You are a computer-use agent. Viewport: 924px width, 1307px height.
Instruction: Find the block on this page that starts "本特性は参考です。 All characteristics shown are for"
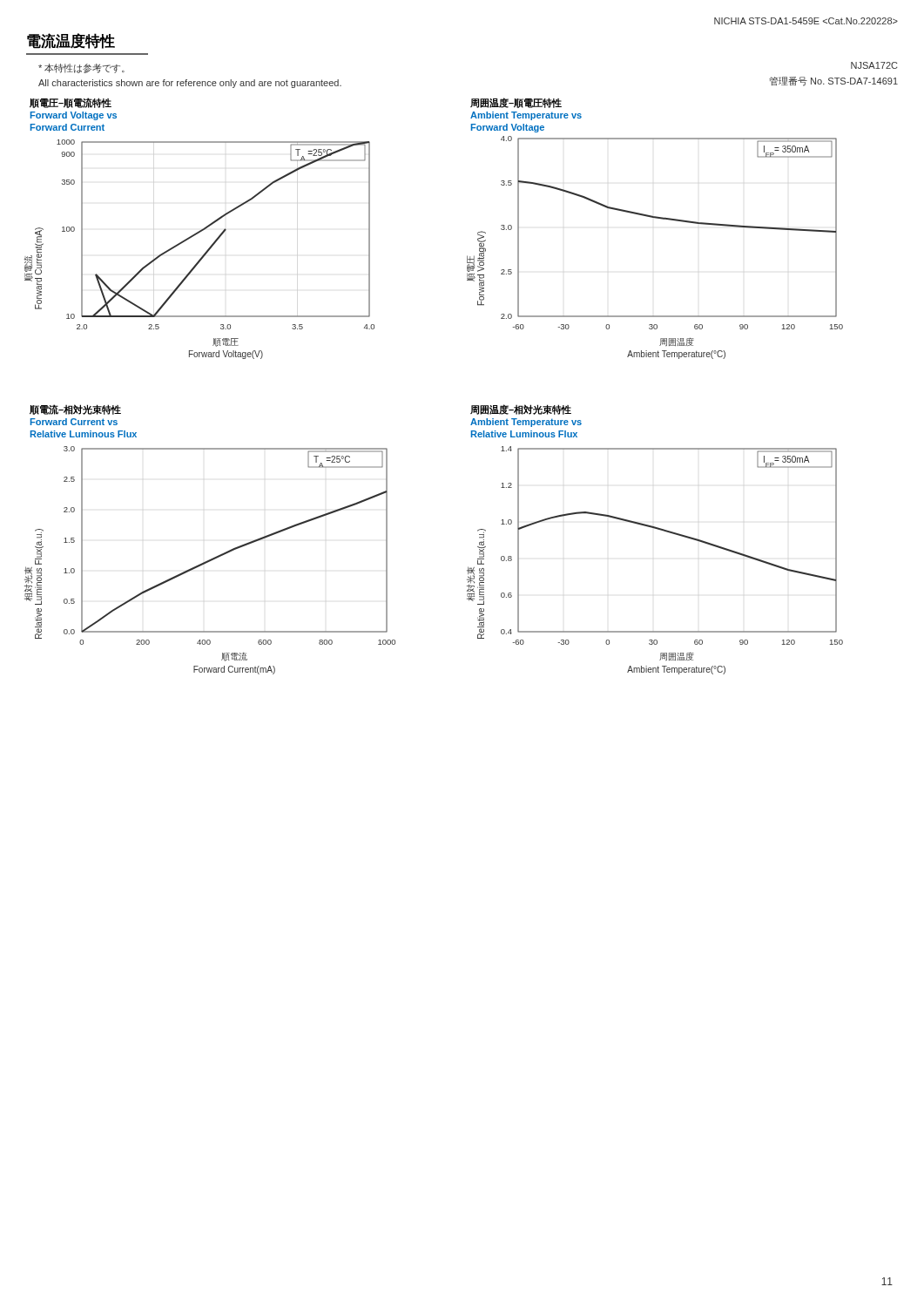click(x=190, y=75)
